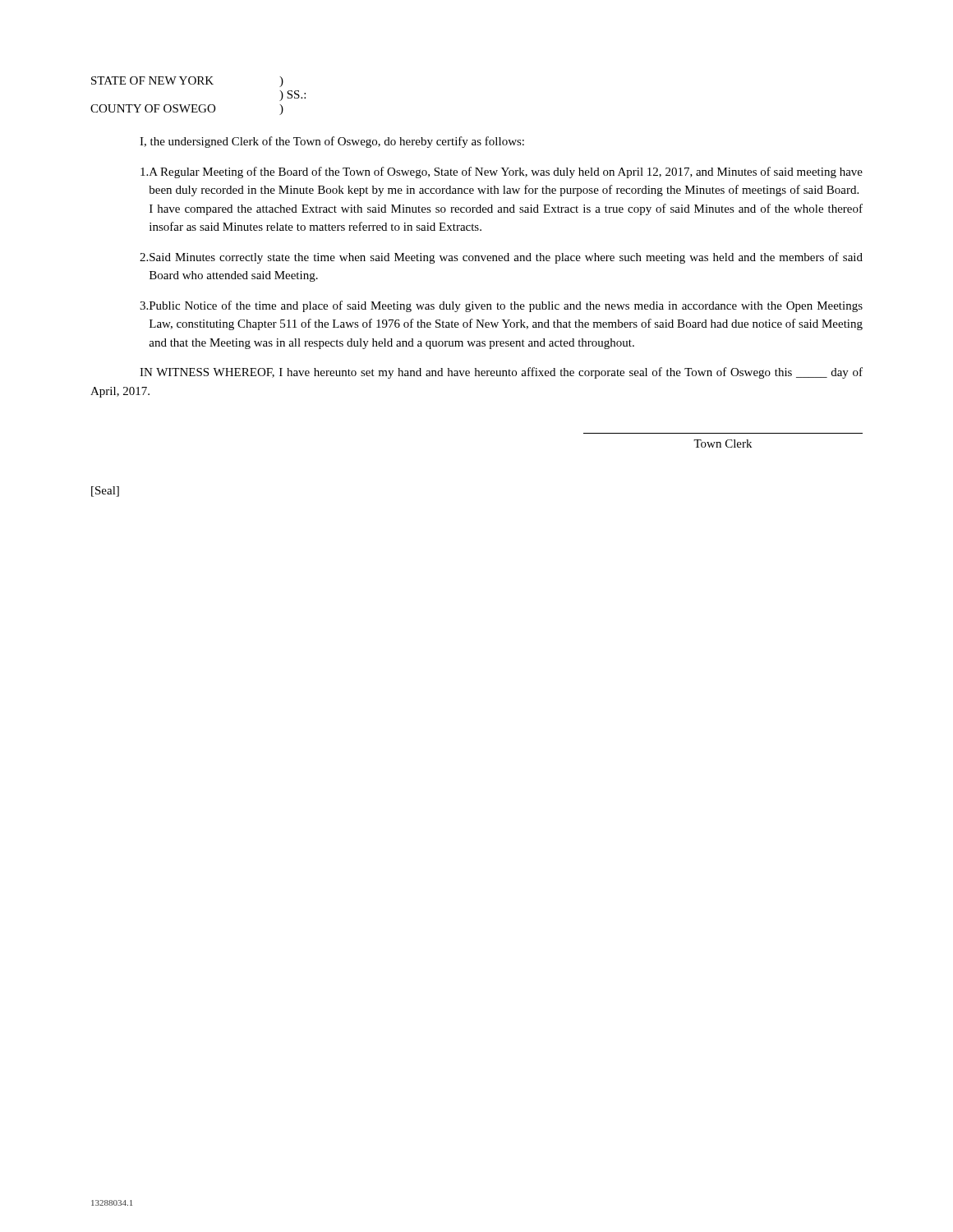This screenshot has width=953, height=1232.
Task: Navigate to the block starting "I, the undersigned"
Action: 332,141
